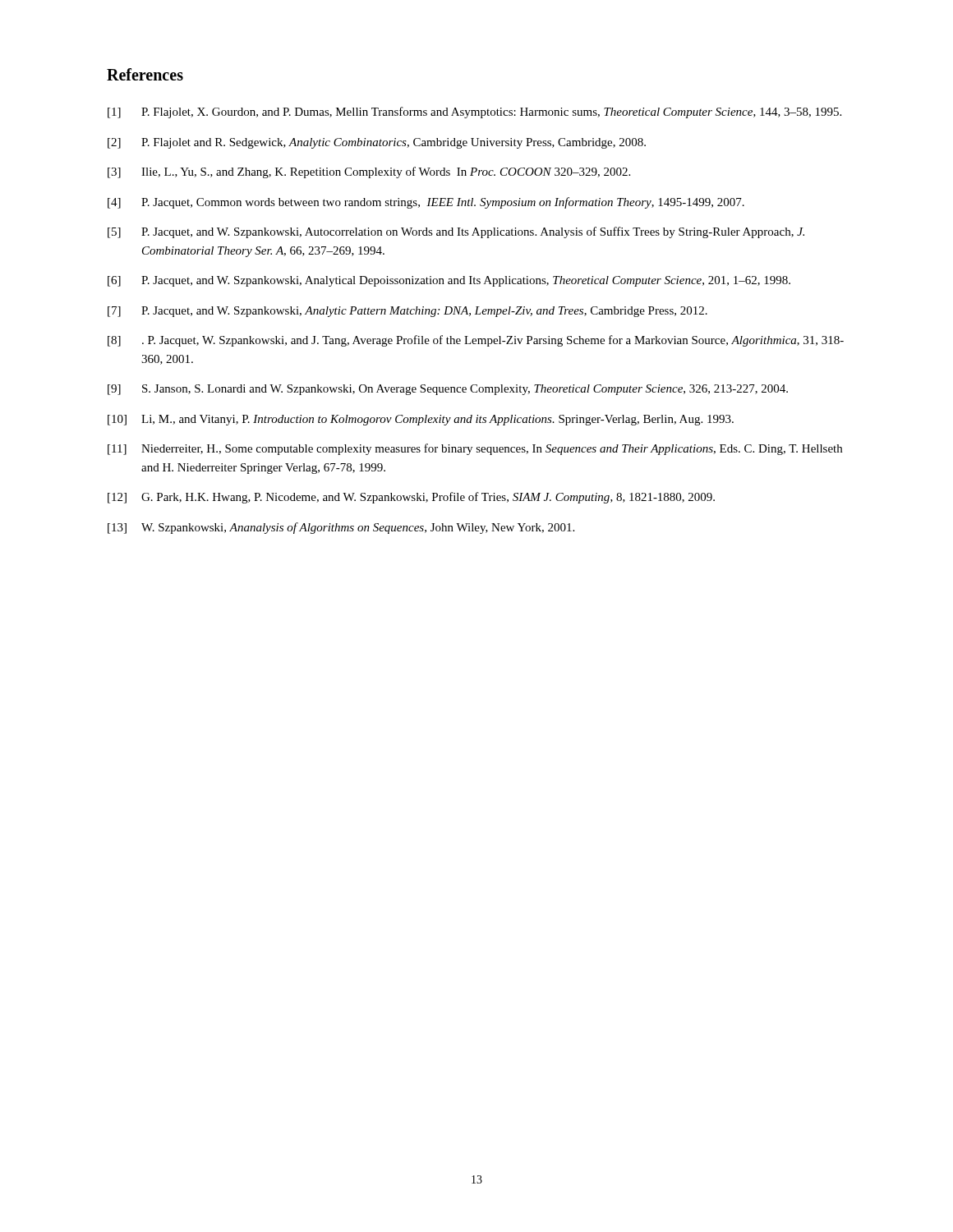953x1232 pixels.
Task: Click on the list item containing "[8] . P. Jacquet, W. Szpankowski,"
Action: click(476, 350)
